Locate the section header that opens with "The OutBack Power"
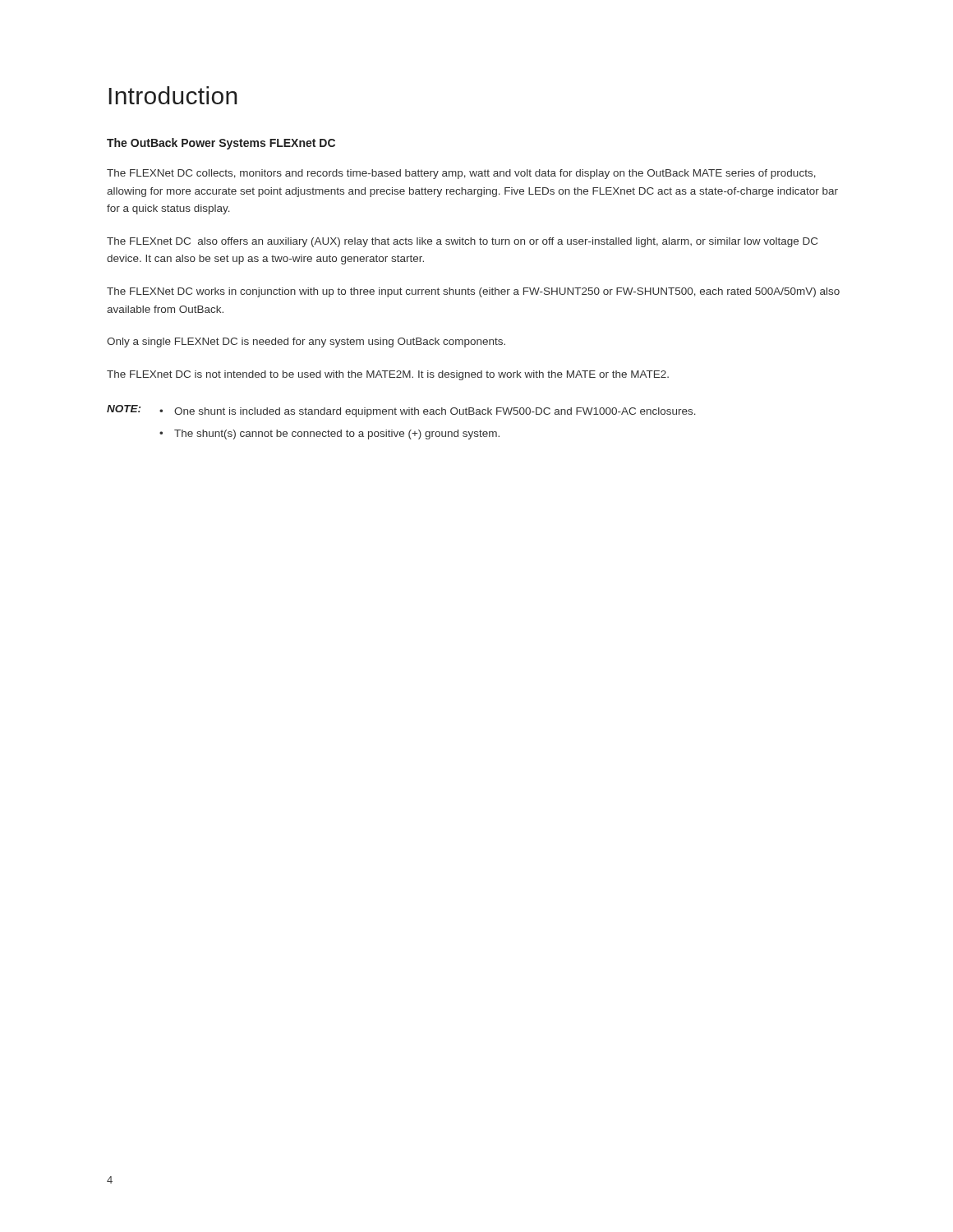 point(221,143)
